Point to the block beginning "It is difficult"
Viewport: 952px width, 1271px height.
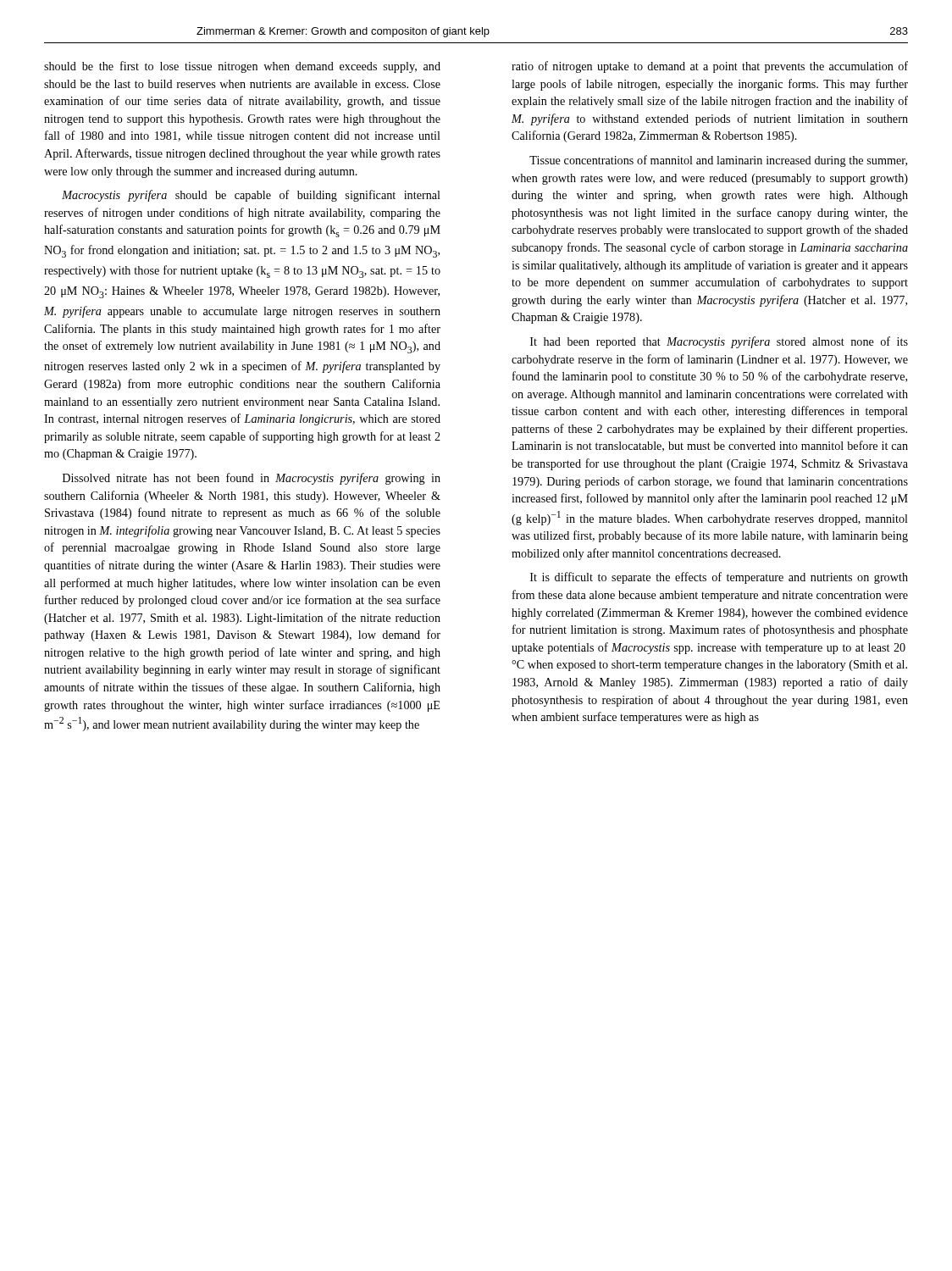click(710, 647)
